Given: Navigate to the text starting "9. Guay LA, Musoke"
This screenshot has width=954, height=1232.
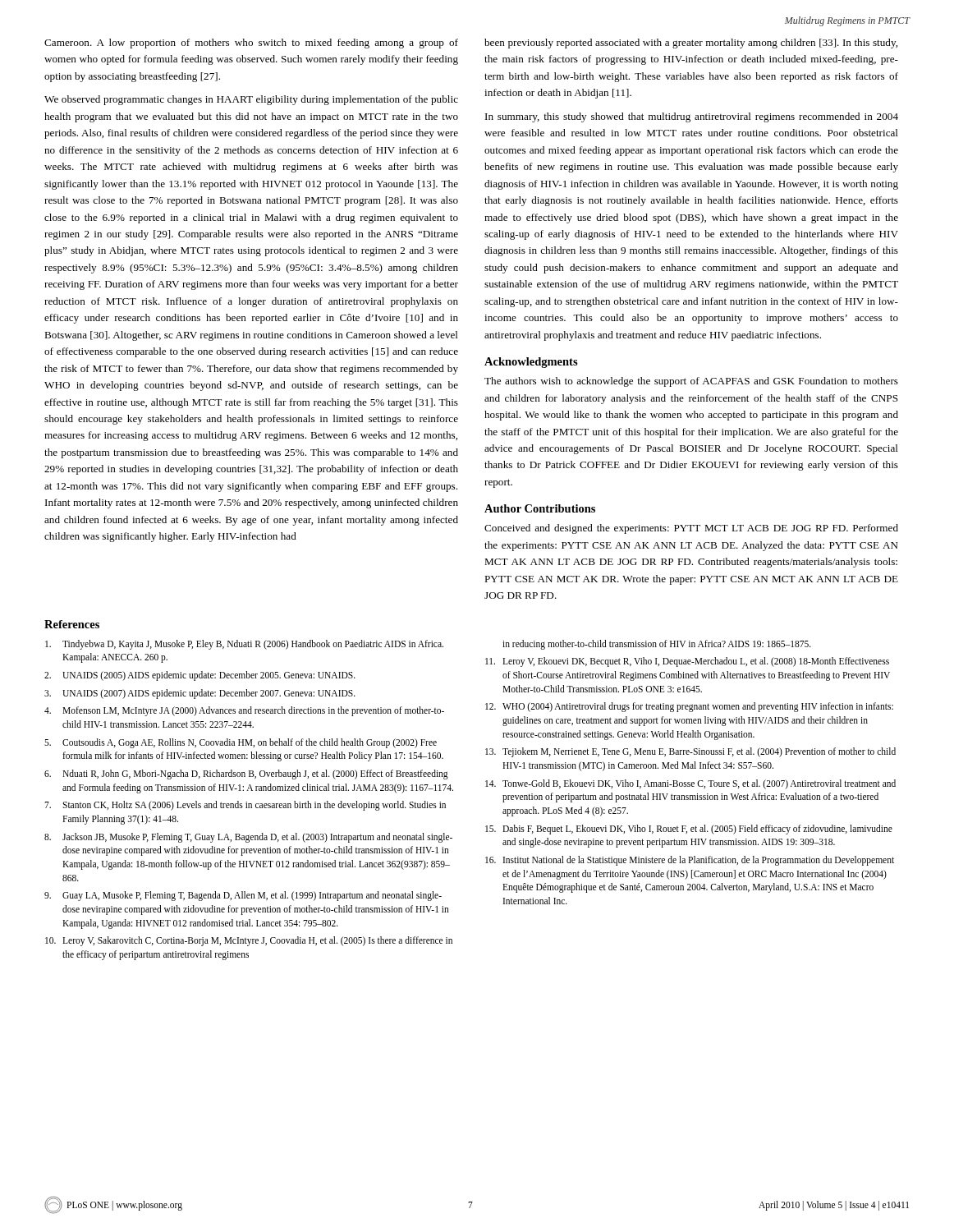Looking at the screenshot, I should [x=251, y=910].
